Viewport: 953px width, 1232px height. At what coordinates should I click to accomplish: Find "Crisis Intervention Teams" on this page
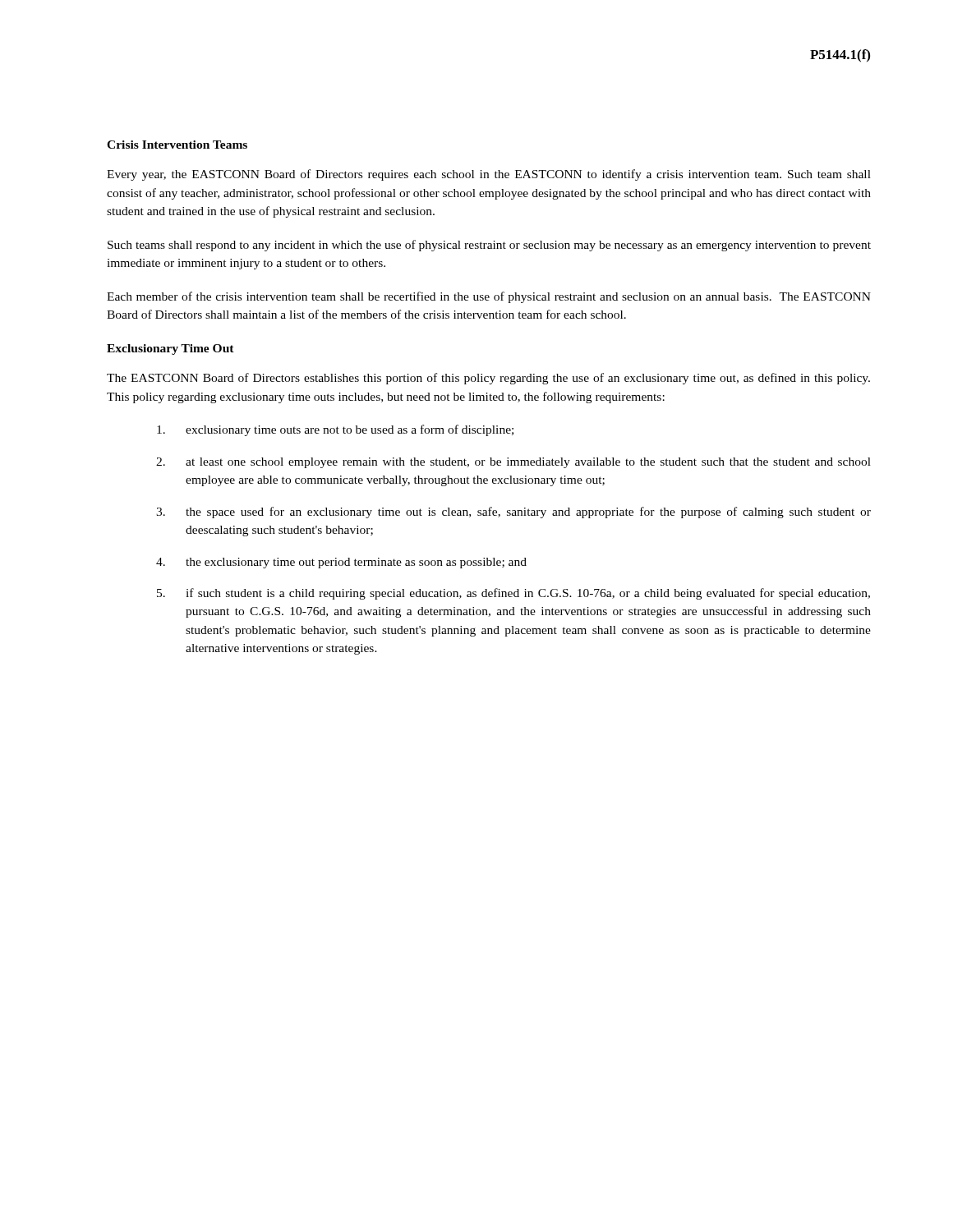177,144
